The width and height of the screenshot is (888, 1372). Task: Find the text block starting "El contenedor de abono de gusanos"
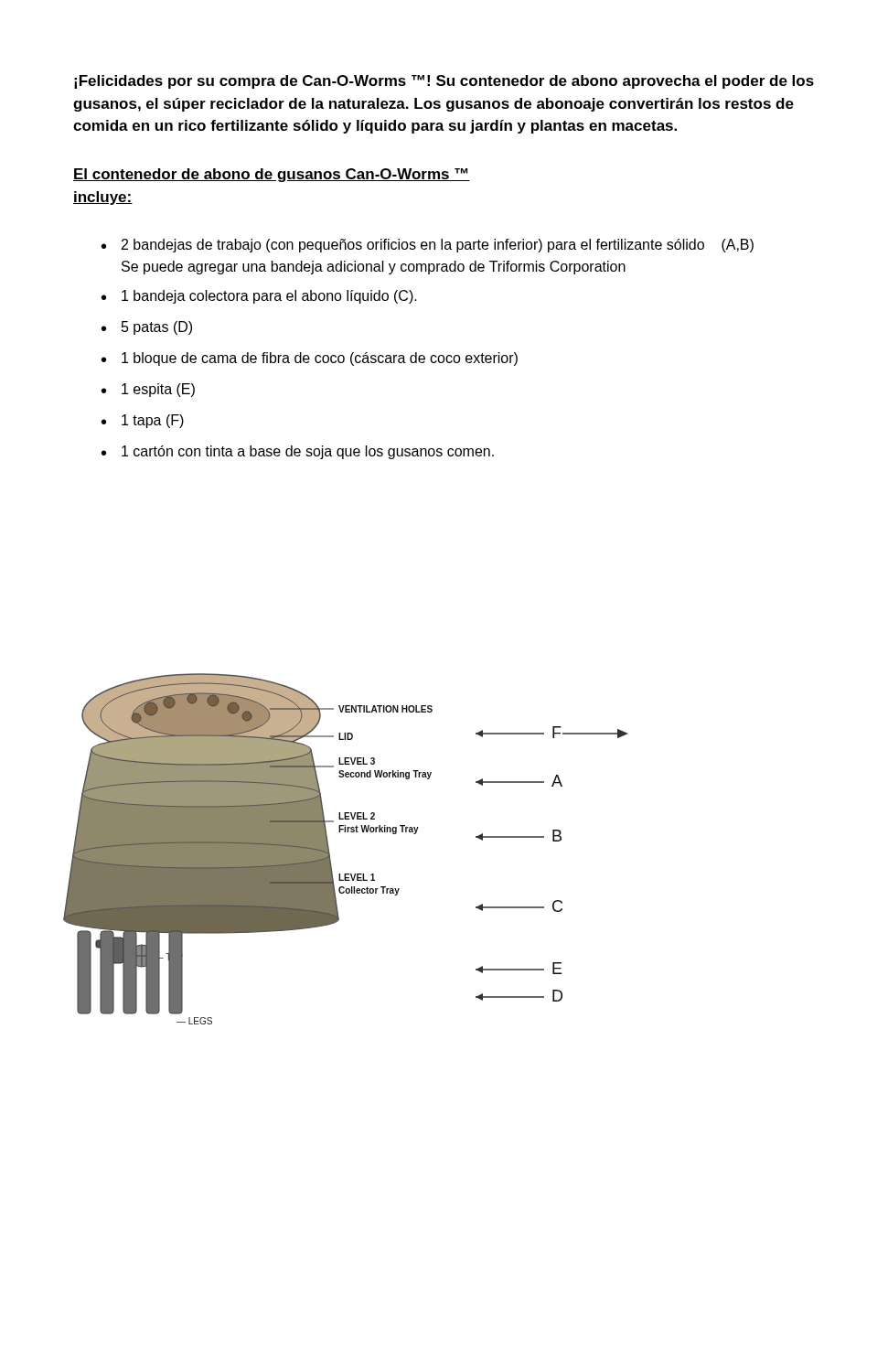pos(271,186)
